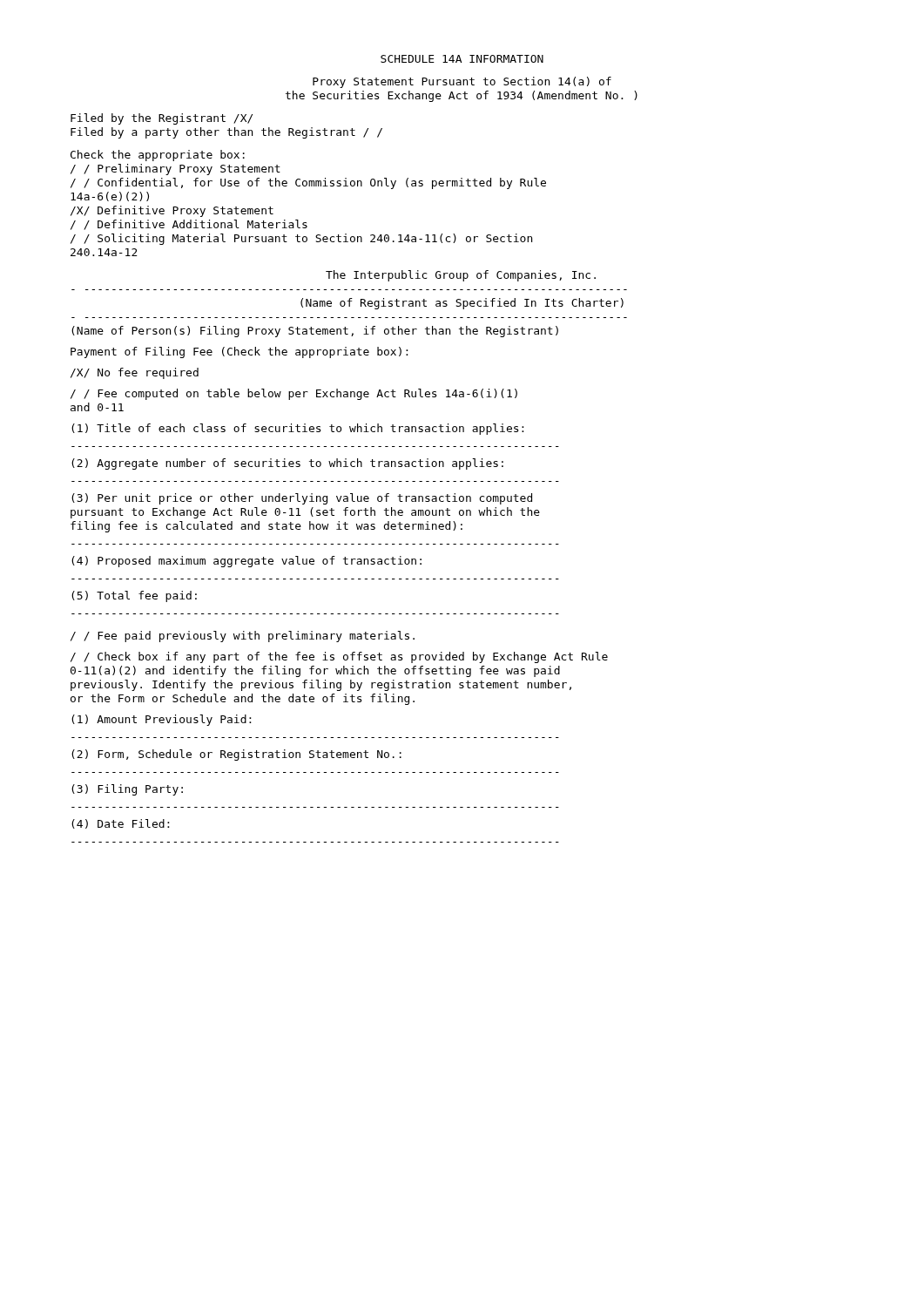Locate the block of text that opens with "(3) Per unit price or other underlying"
924x1307 pixels.
(x=305, y=512)
